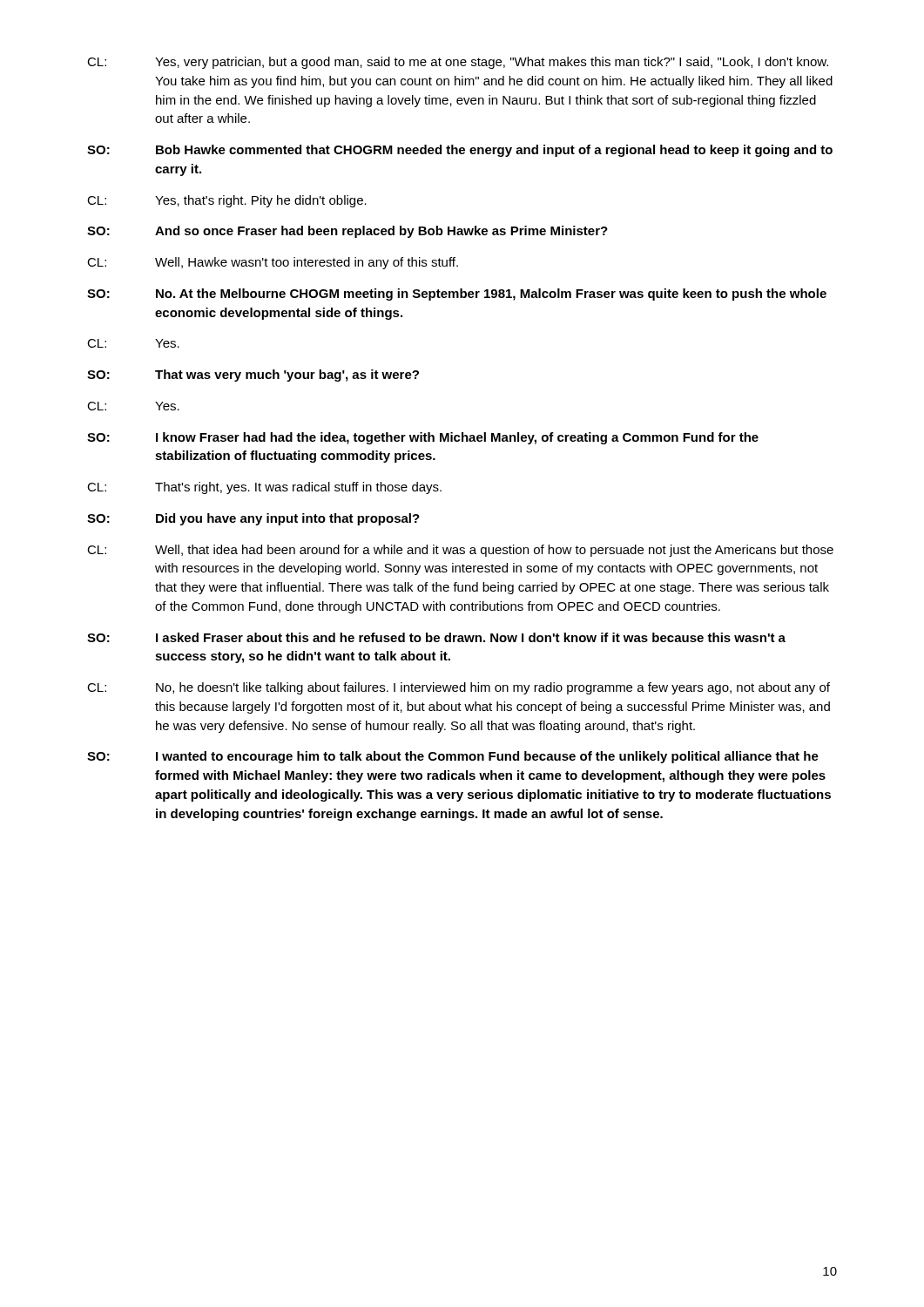Locate the block of text that opens with "CL: That's right, yes. It was radical stuff"
The width and height of the screenshot is (924, 1307).
pos(264,488)
